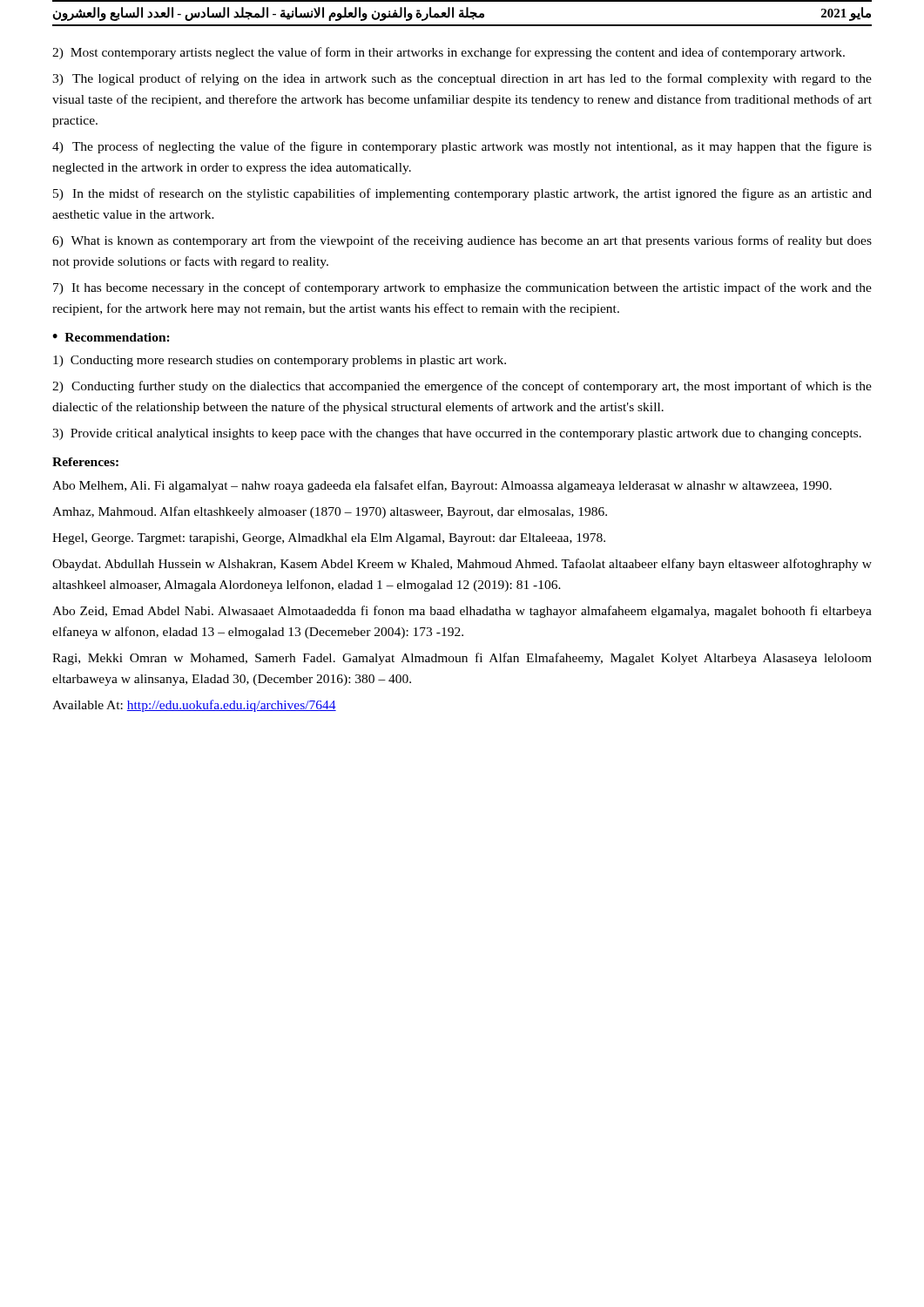This screenshot has height=1307, width=924.
Task: Find the text starting "3) The logical product of"
Action: [462, 99]
